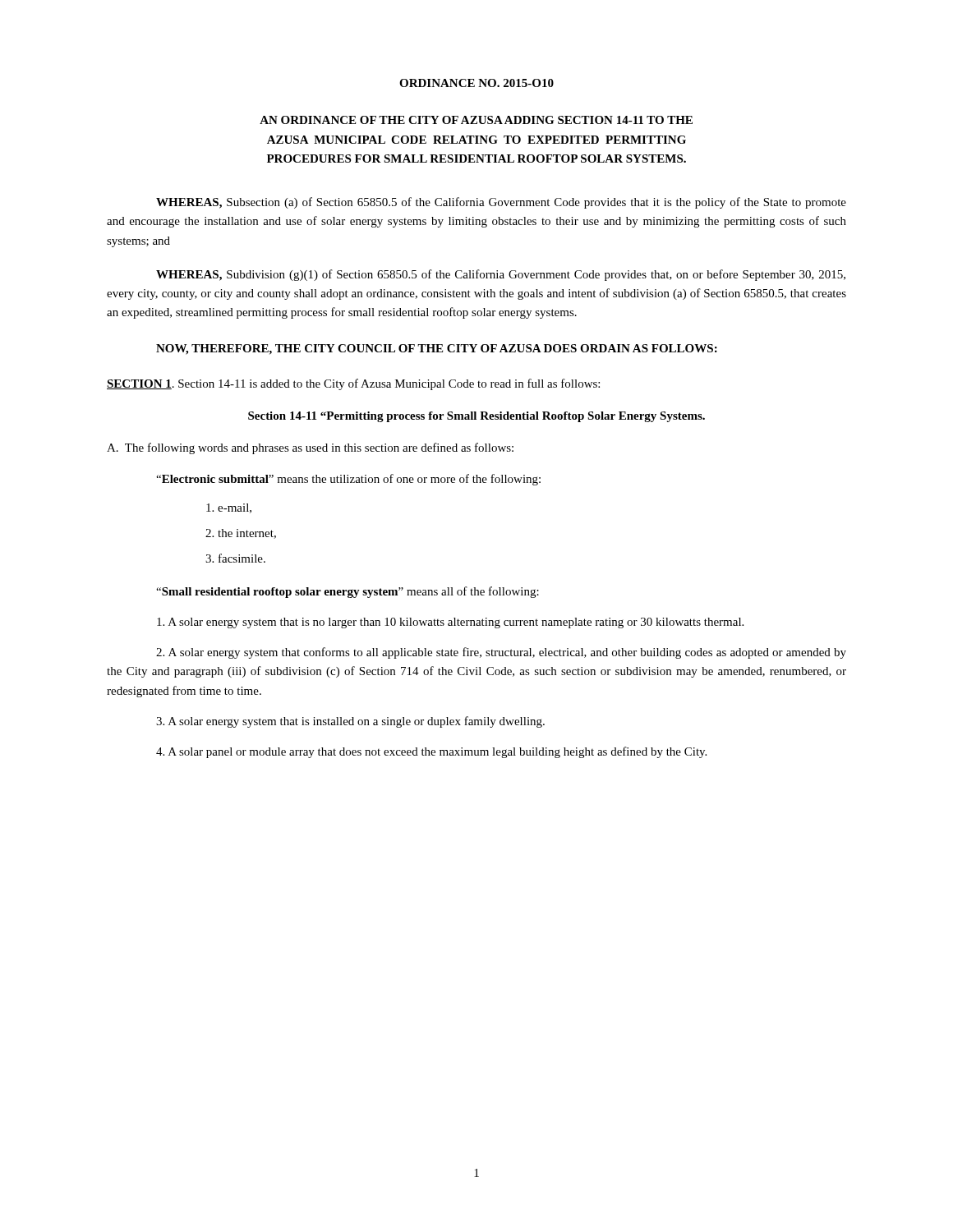Image resolution: width=953 pixels, height=1232 pixels.
Task: Click the passage that begins "“Electronic submittal” means the utilization of"
Action: pyautogui.click(x=501, y=479)
